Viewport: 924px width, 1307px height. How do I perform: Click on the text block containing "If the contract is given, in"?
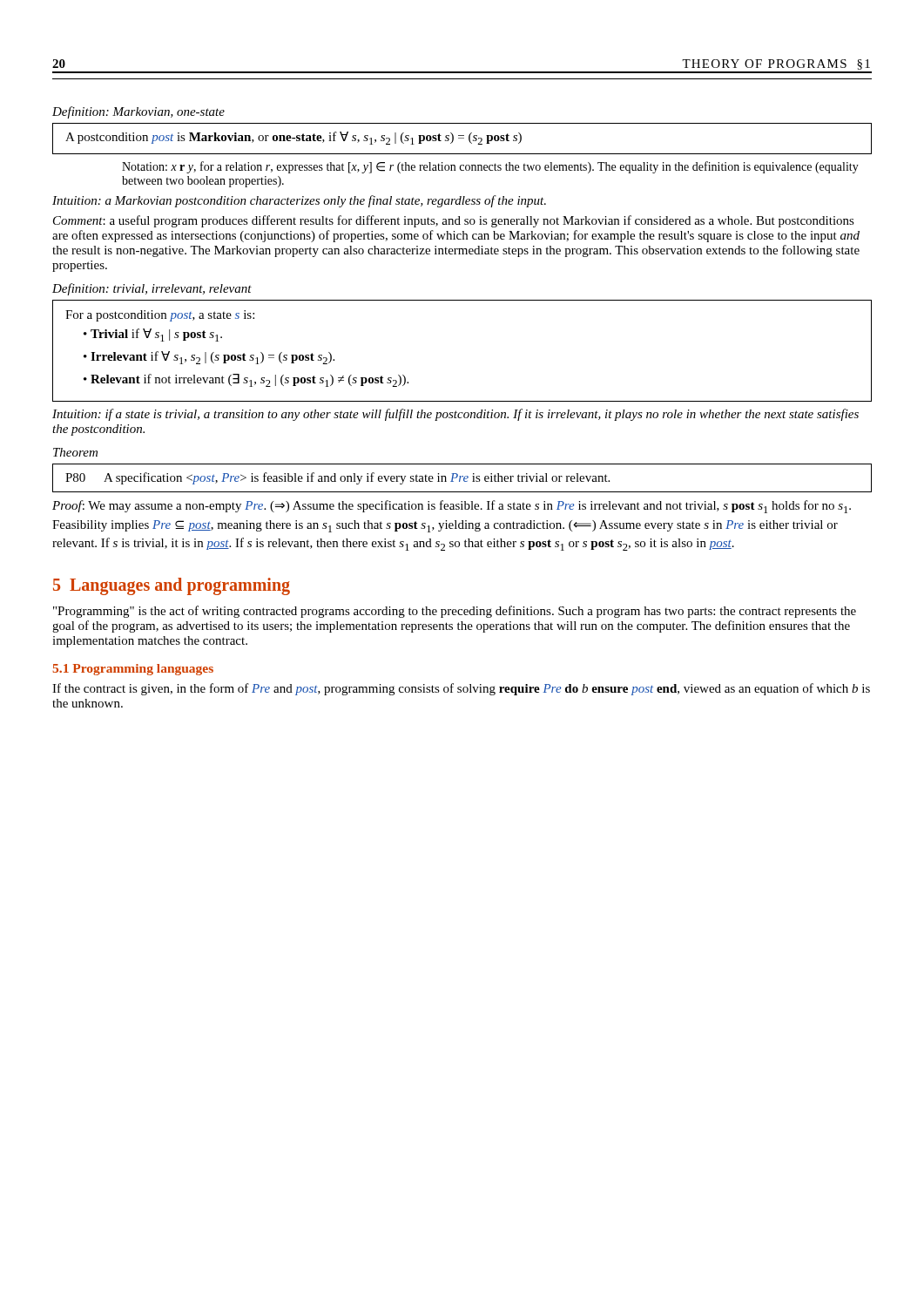click(461, 696)
